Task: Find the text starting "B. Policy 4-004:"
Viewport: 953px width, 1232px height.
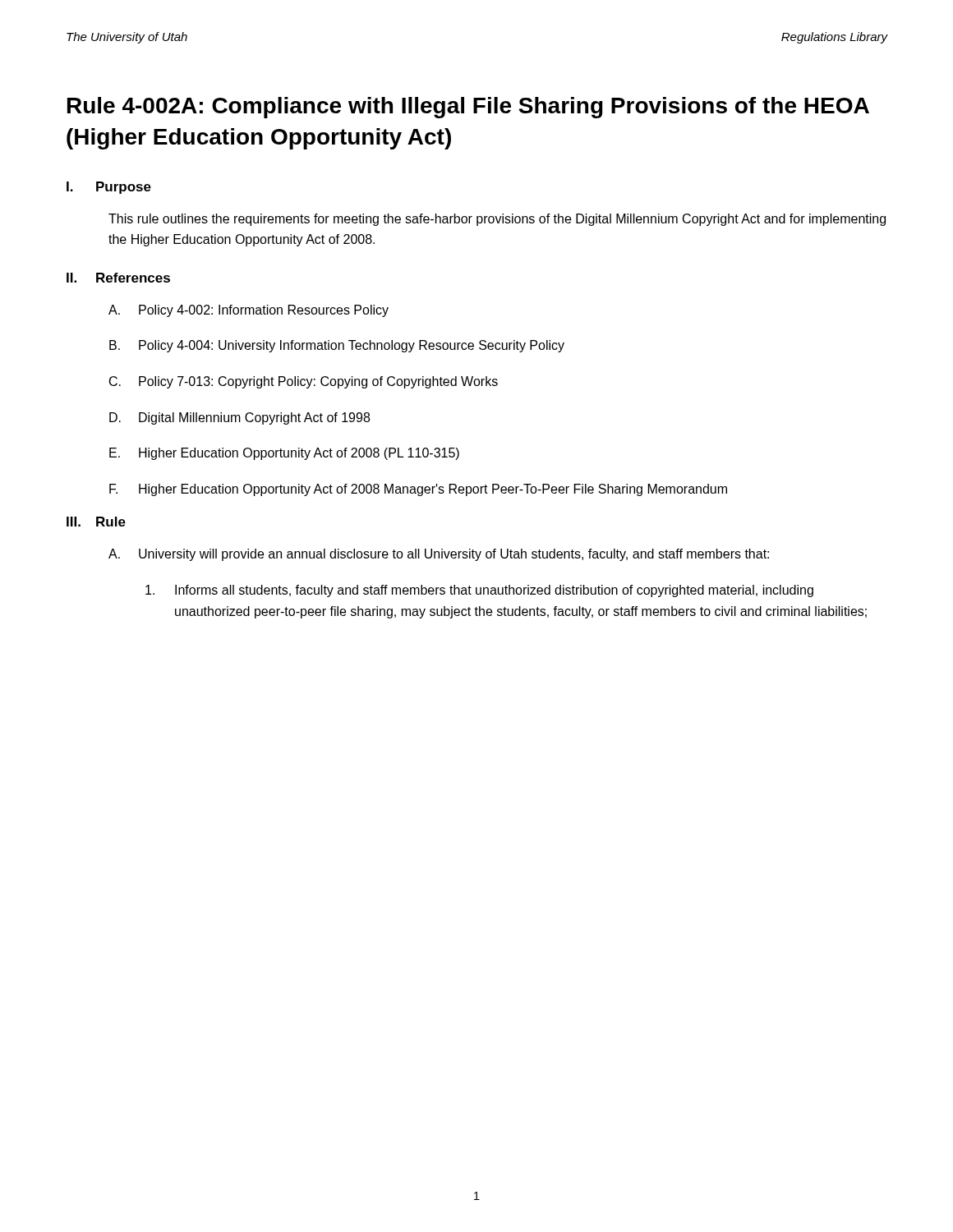Action: coord(498,346)
